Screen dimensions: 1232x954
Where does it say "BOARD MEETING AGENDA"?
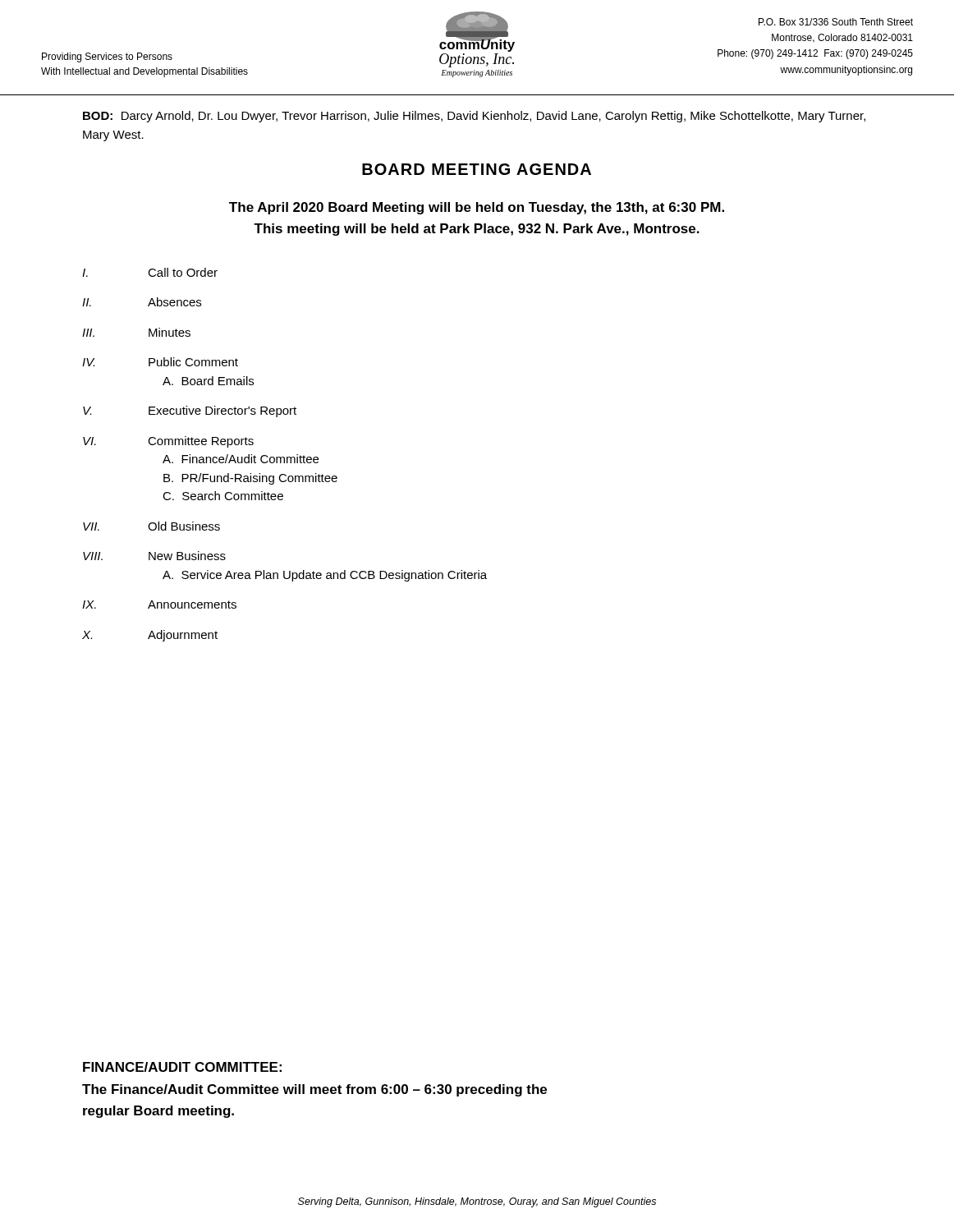tap(477, 169)
